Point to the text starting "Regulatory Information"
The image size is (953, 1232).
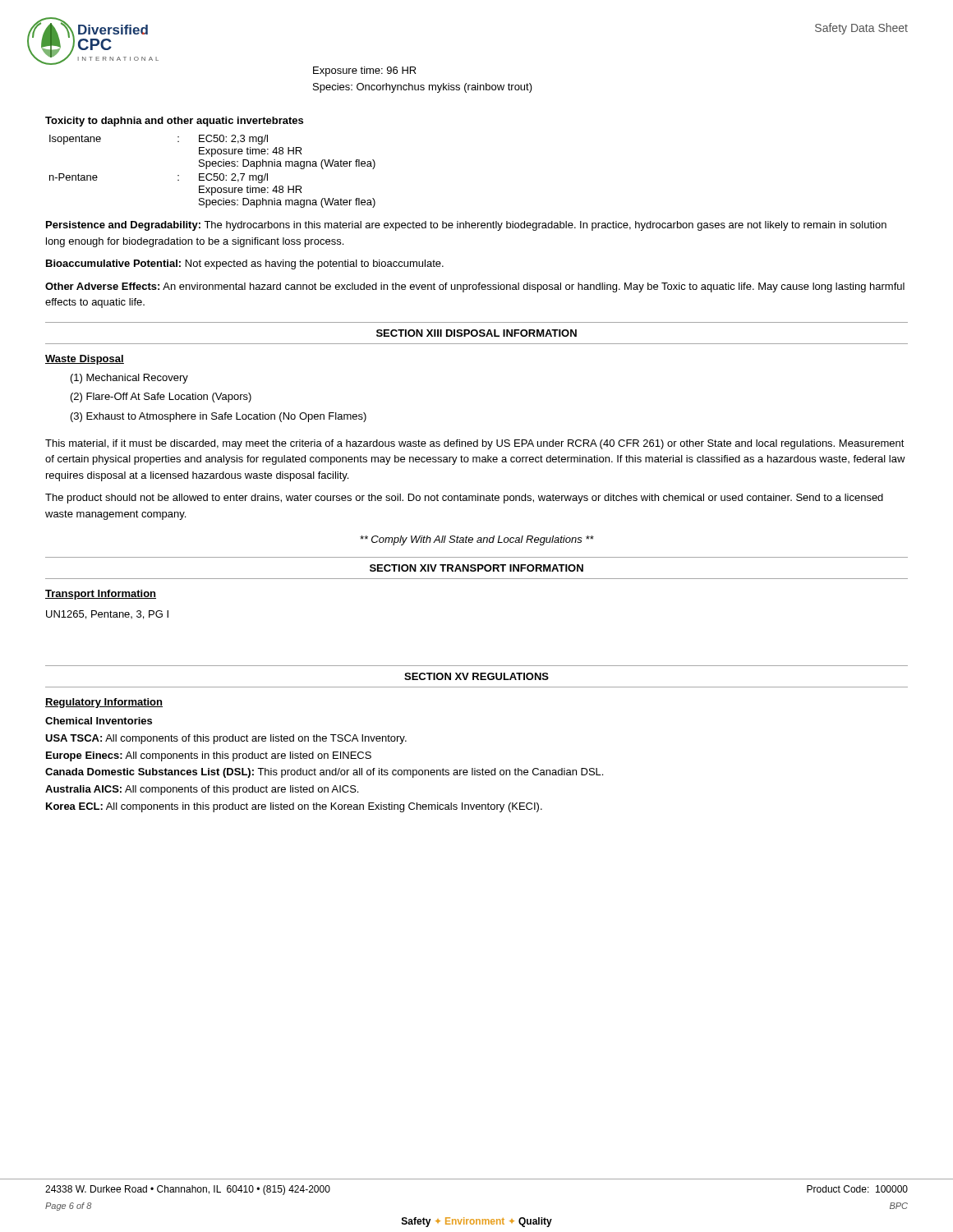pyautogui.click(x=104, y=702)
